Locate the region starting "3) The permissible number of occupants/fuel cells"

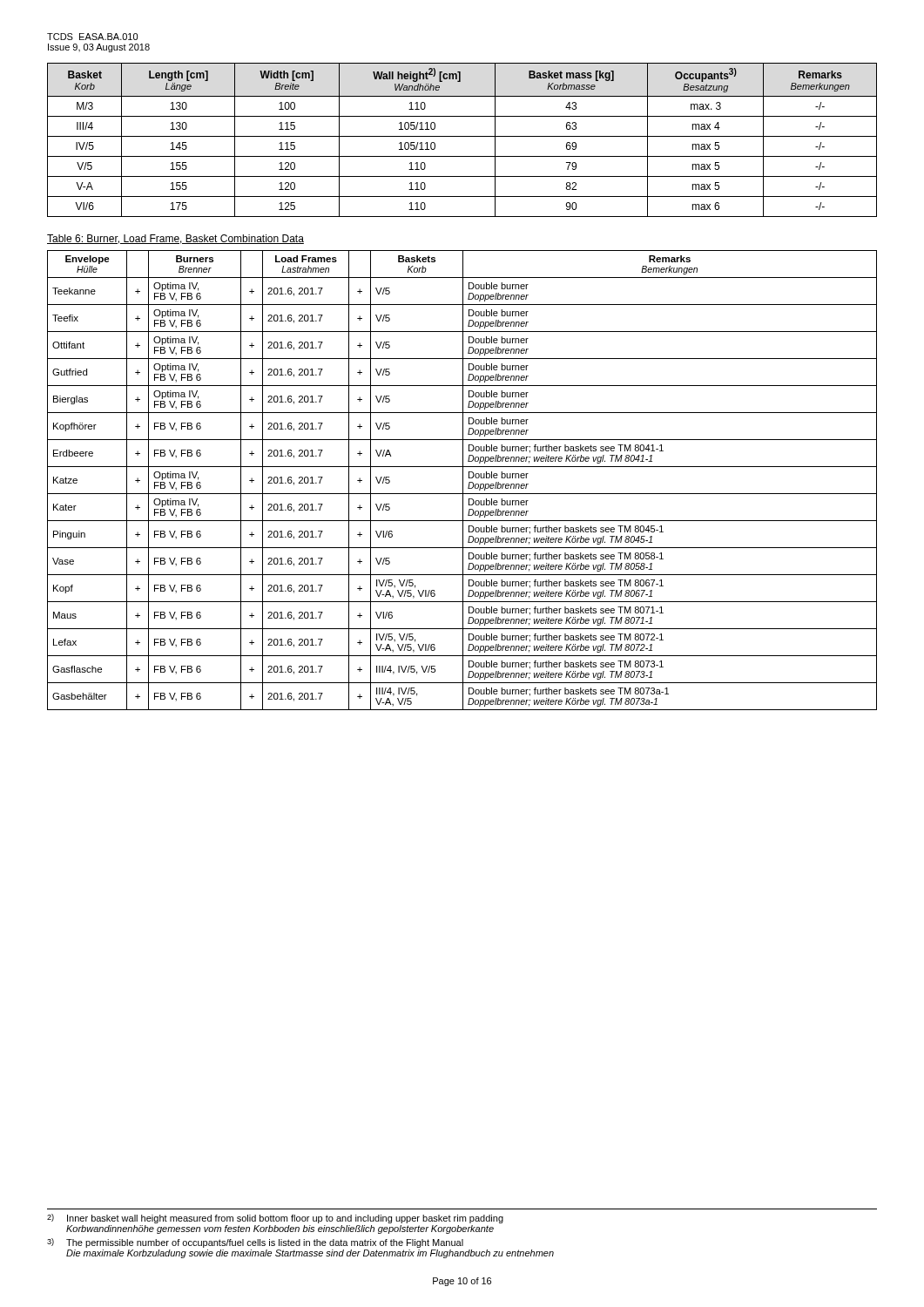(462, 1248)
